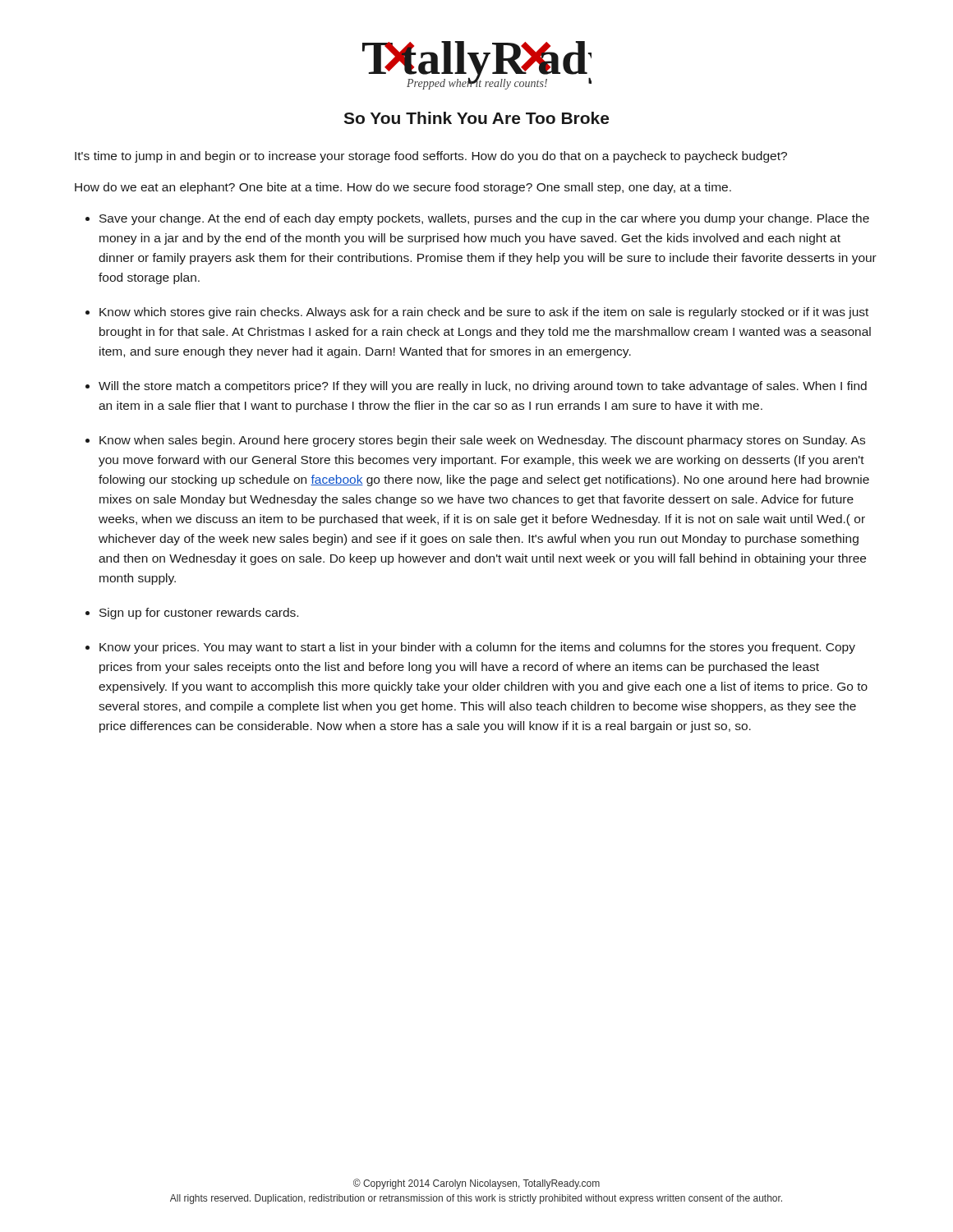This screenshot has height=1232, width=953.
Task: Click the passage that begins "It's time to jump"
Action: [x=431, y=156]
